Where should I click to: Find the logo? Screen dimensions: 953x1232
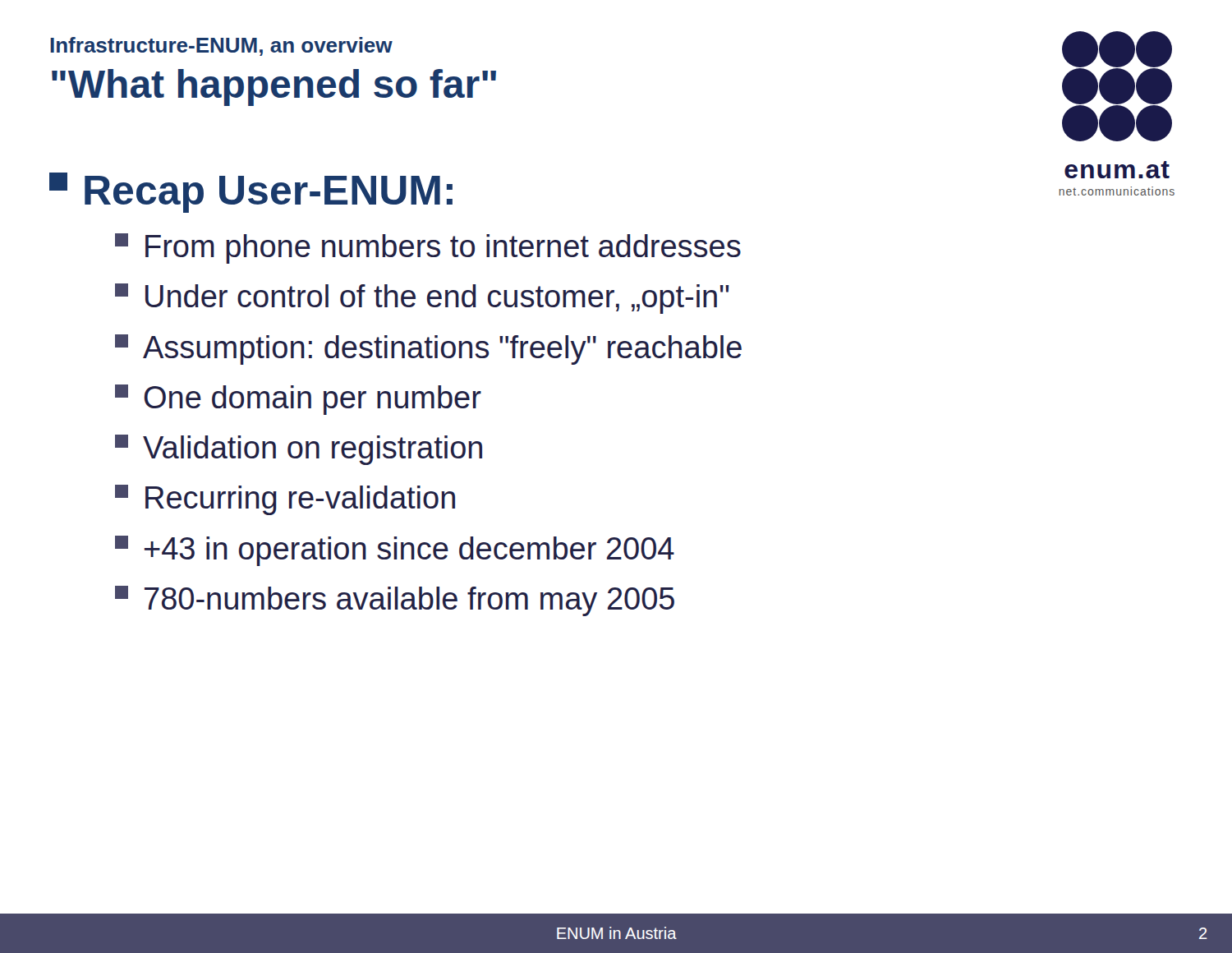[1117, 111]
